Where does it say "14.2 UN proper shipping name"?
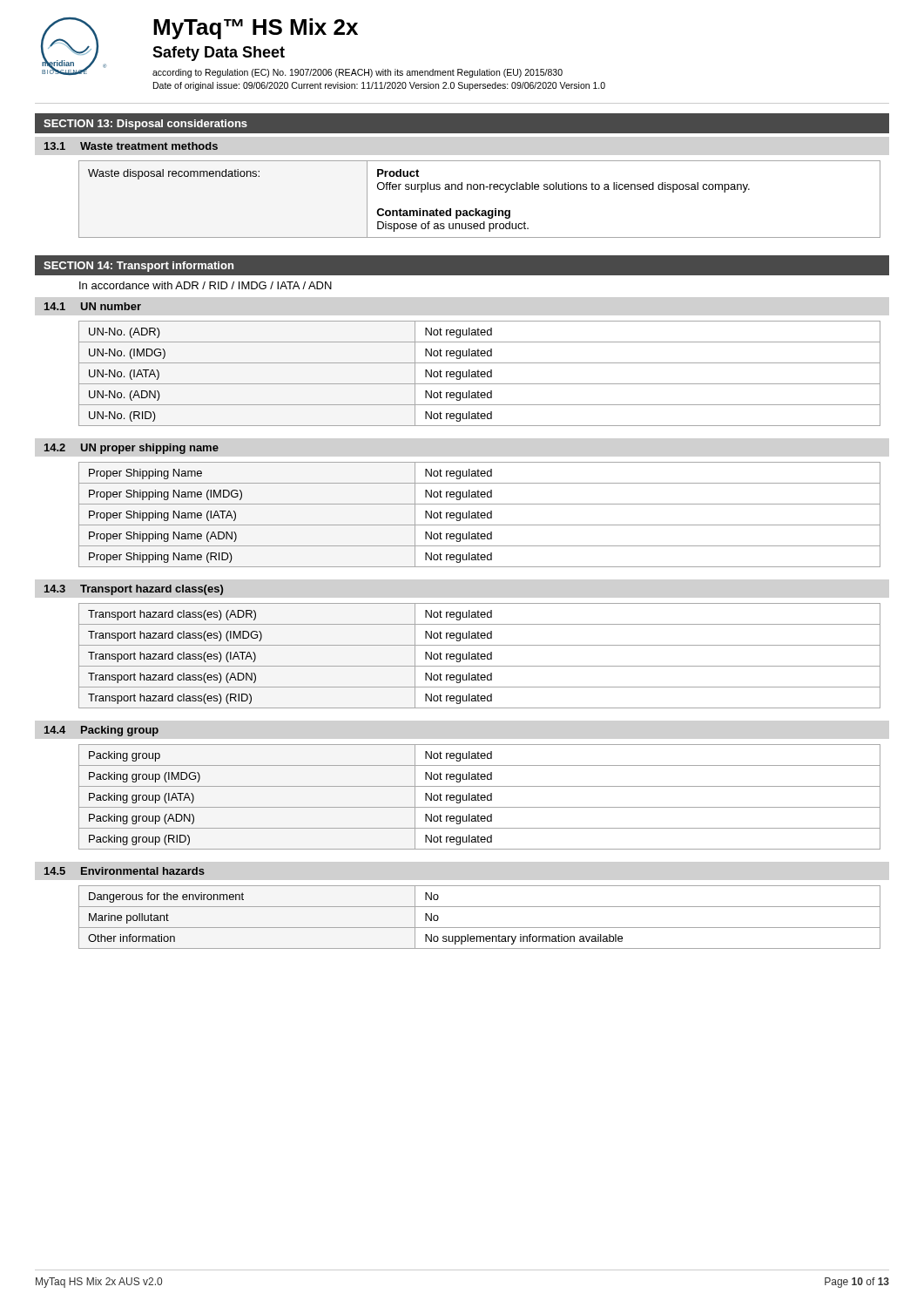 click(x=131, y=447)
